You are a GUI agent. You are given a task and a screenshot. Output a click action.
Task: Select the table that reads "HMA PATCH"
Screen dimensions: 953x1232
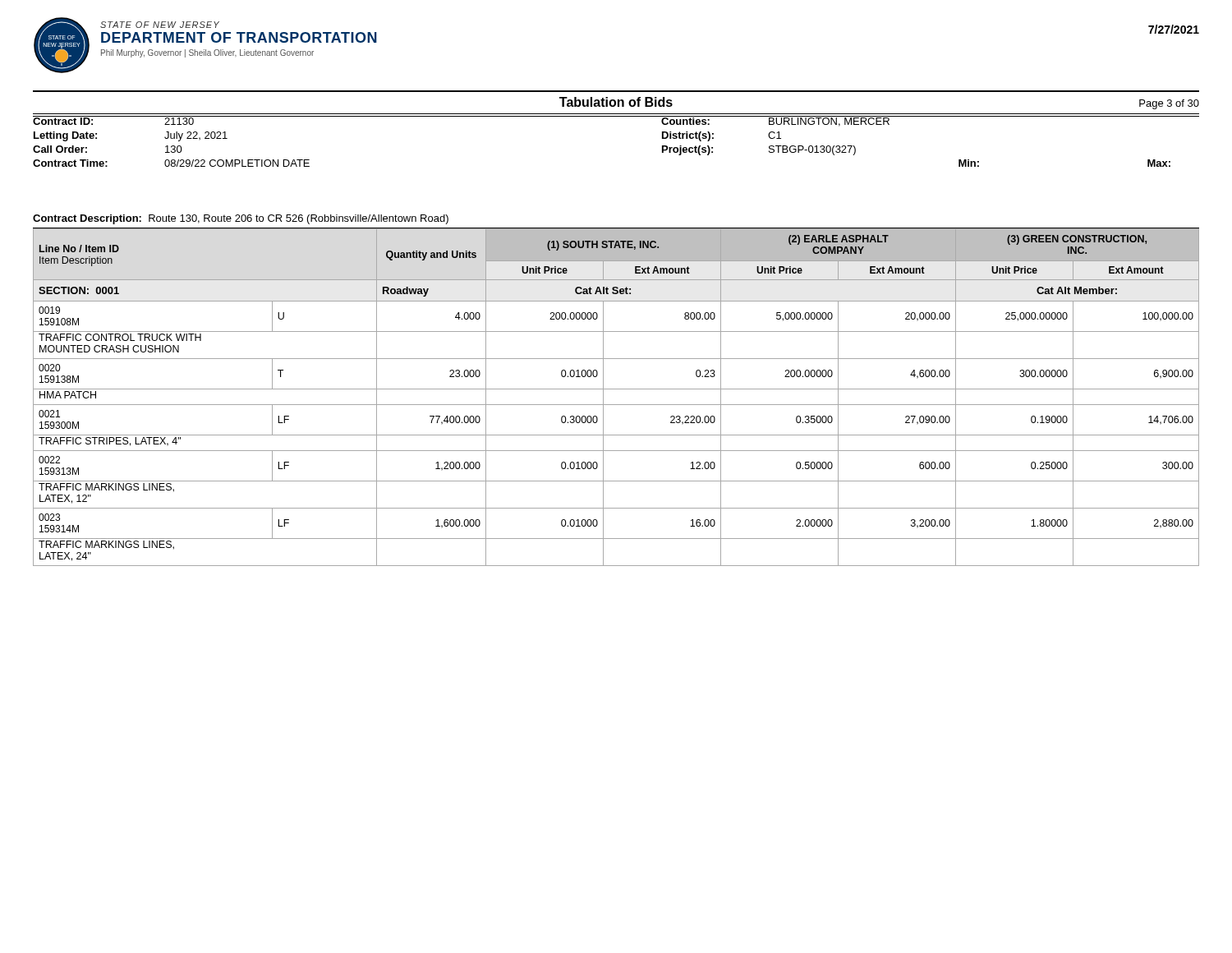click(616, 397)
